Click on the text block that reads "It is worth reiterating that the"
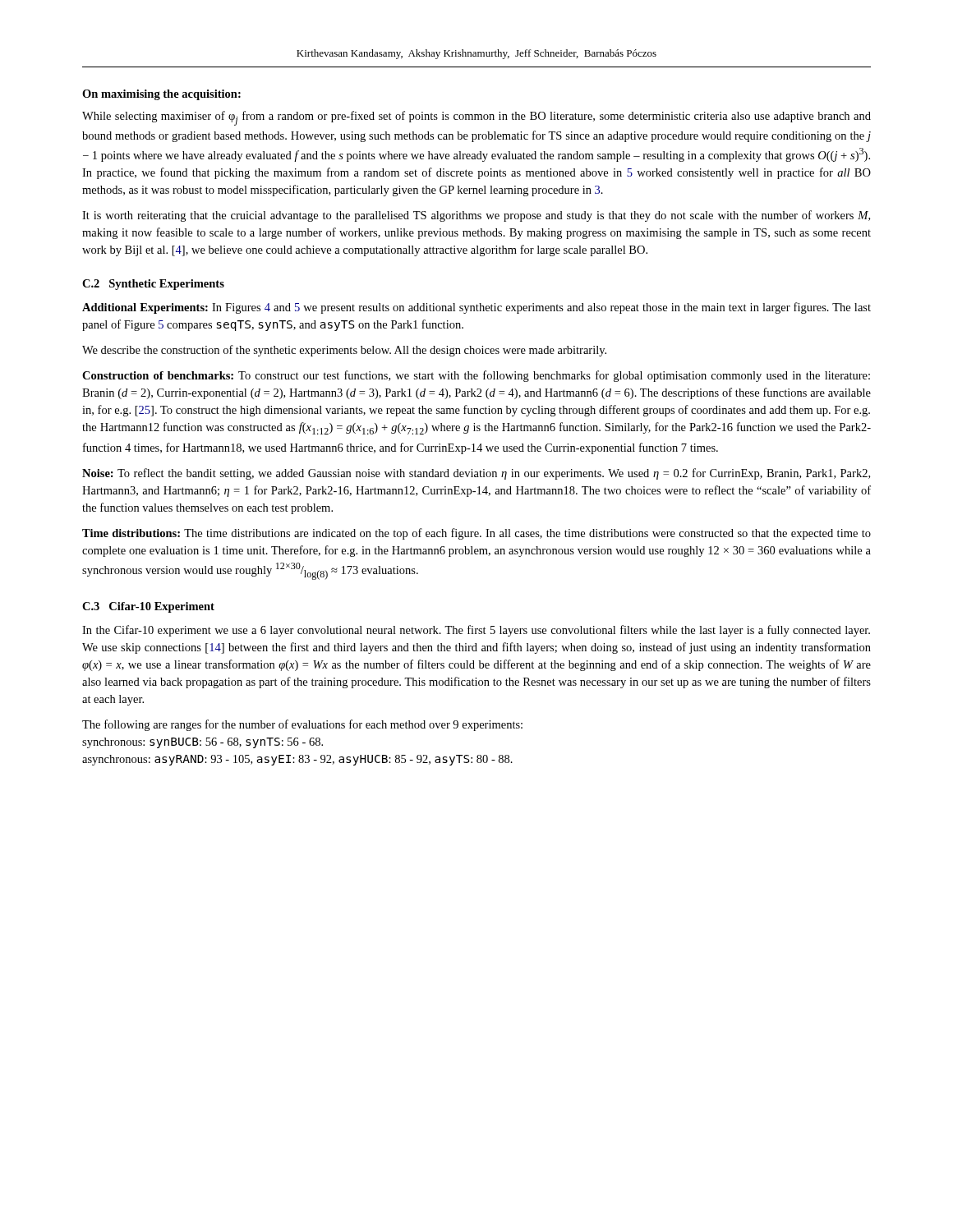This screenshot has width=953, height=1232. pyautogui.click(x=476, y=233)
